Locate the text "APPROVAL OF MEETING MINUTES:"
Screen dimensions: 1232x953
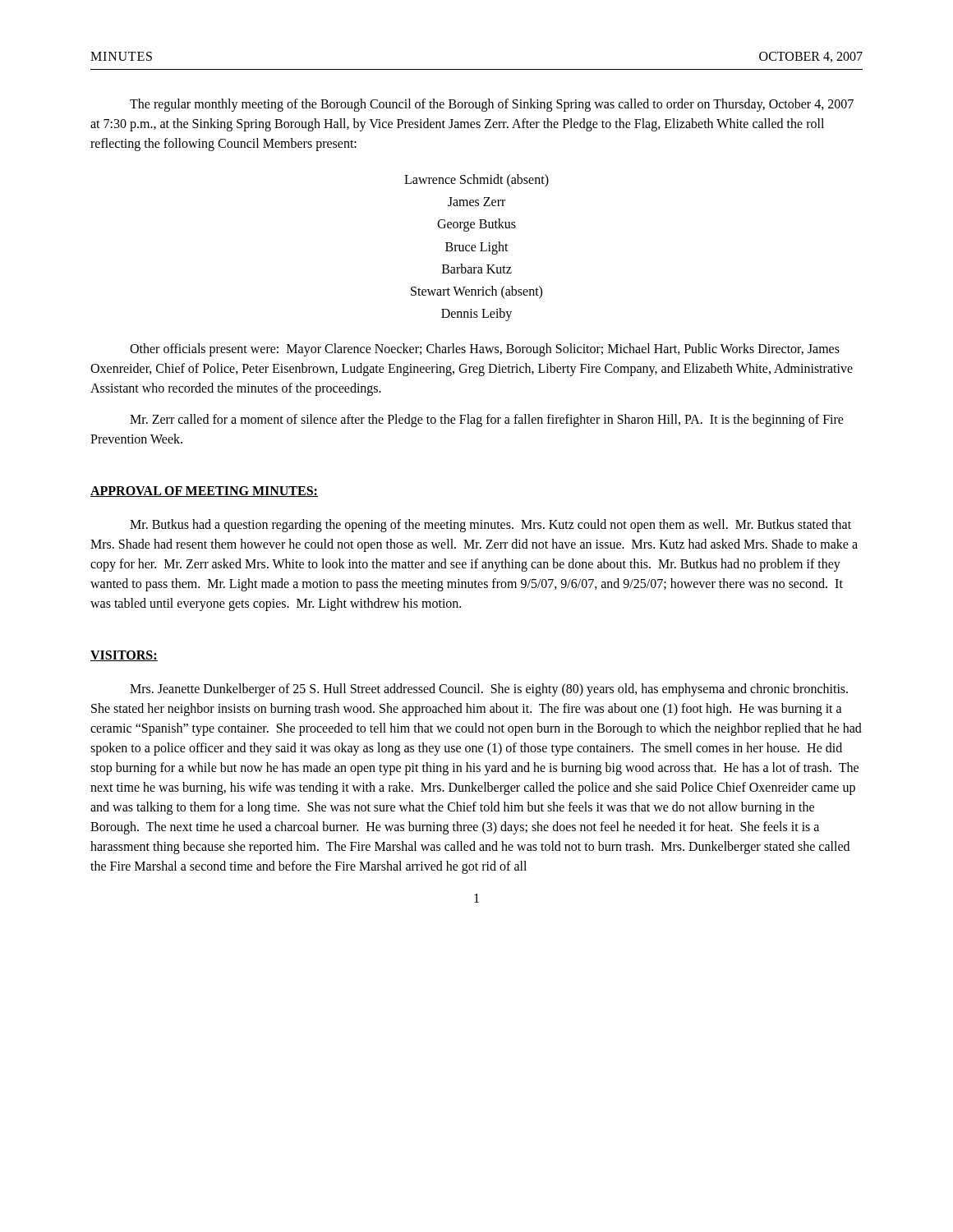tap(204, 491)
